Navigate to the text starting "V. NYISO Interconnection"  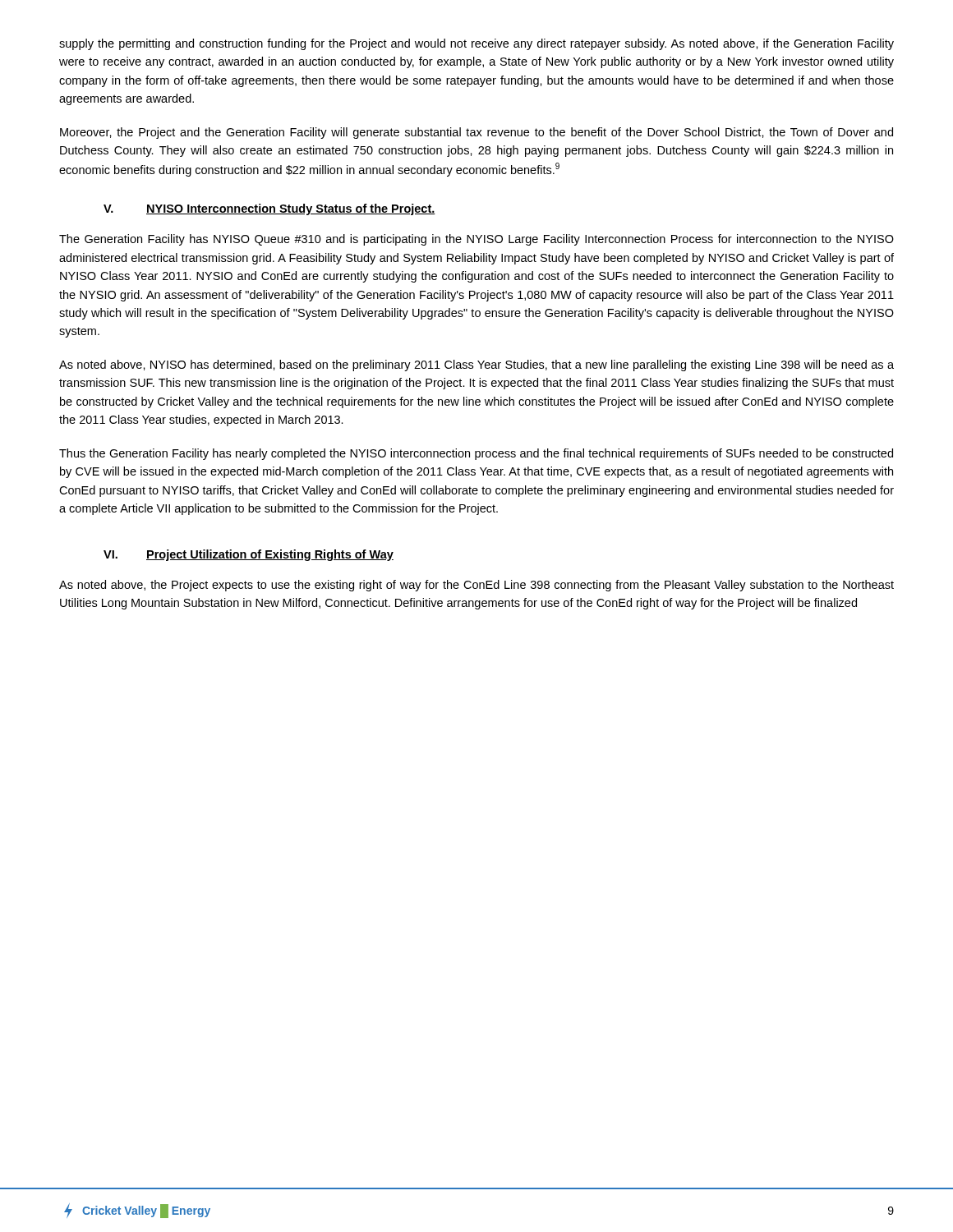pos(269,209)
